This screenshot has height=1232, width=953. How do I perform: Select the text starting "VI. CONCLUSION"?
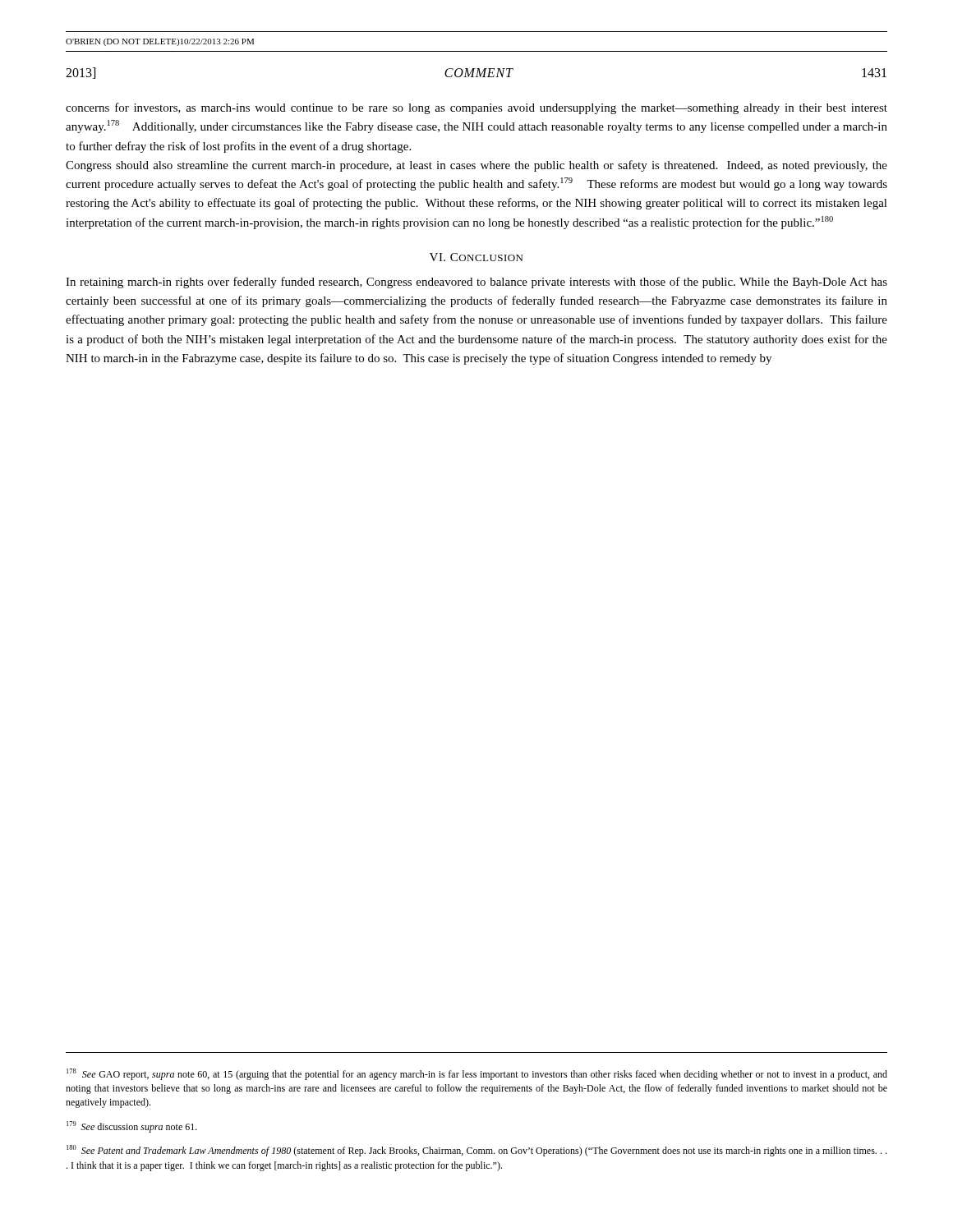pos(476,257)
